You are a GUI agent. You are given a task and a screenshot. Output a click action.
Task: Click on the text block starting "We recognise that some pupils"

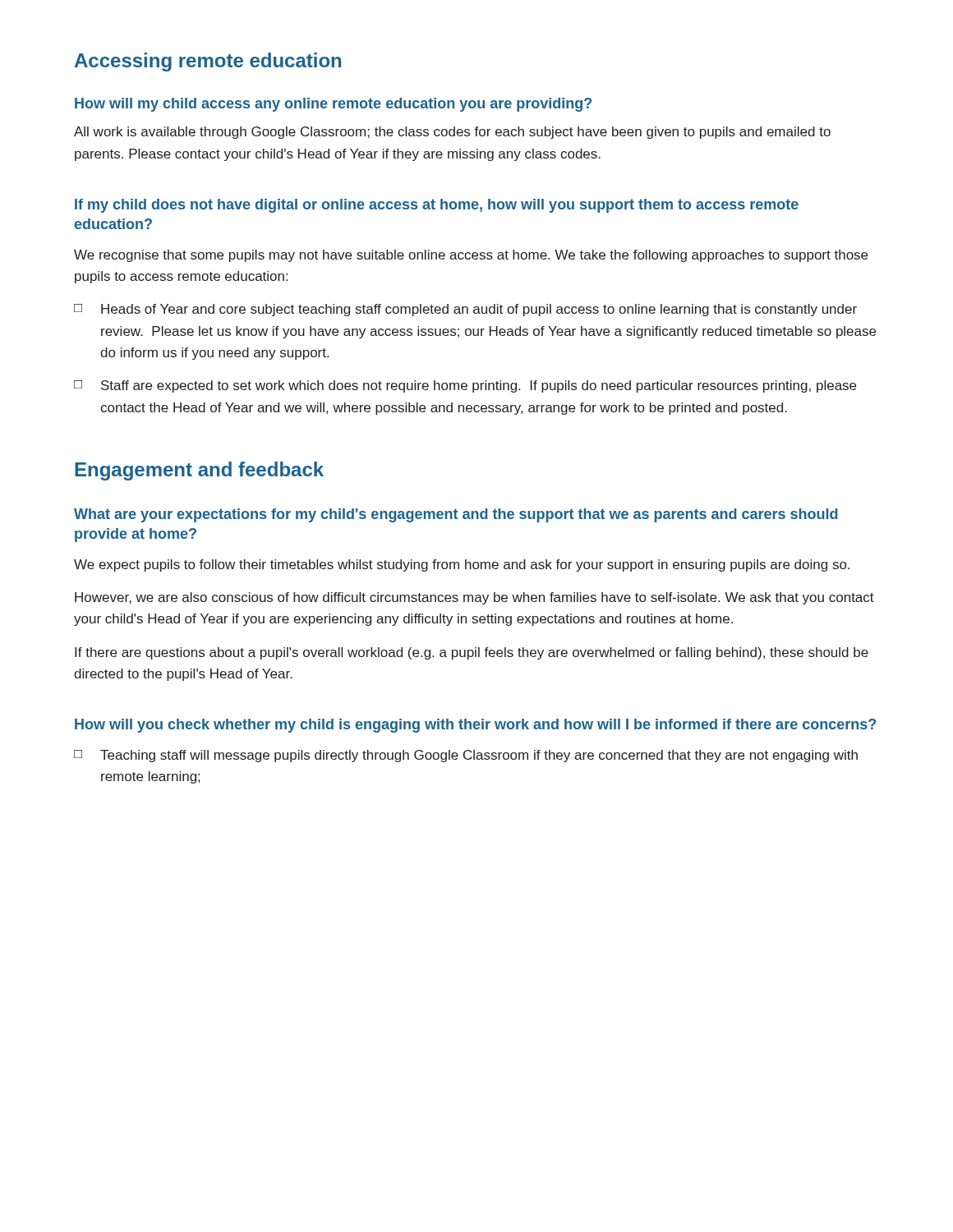pos(471,265)
